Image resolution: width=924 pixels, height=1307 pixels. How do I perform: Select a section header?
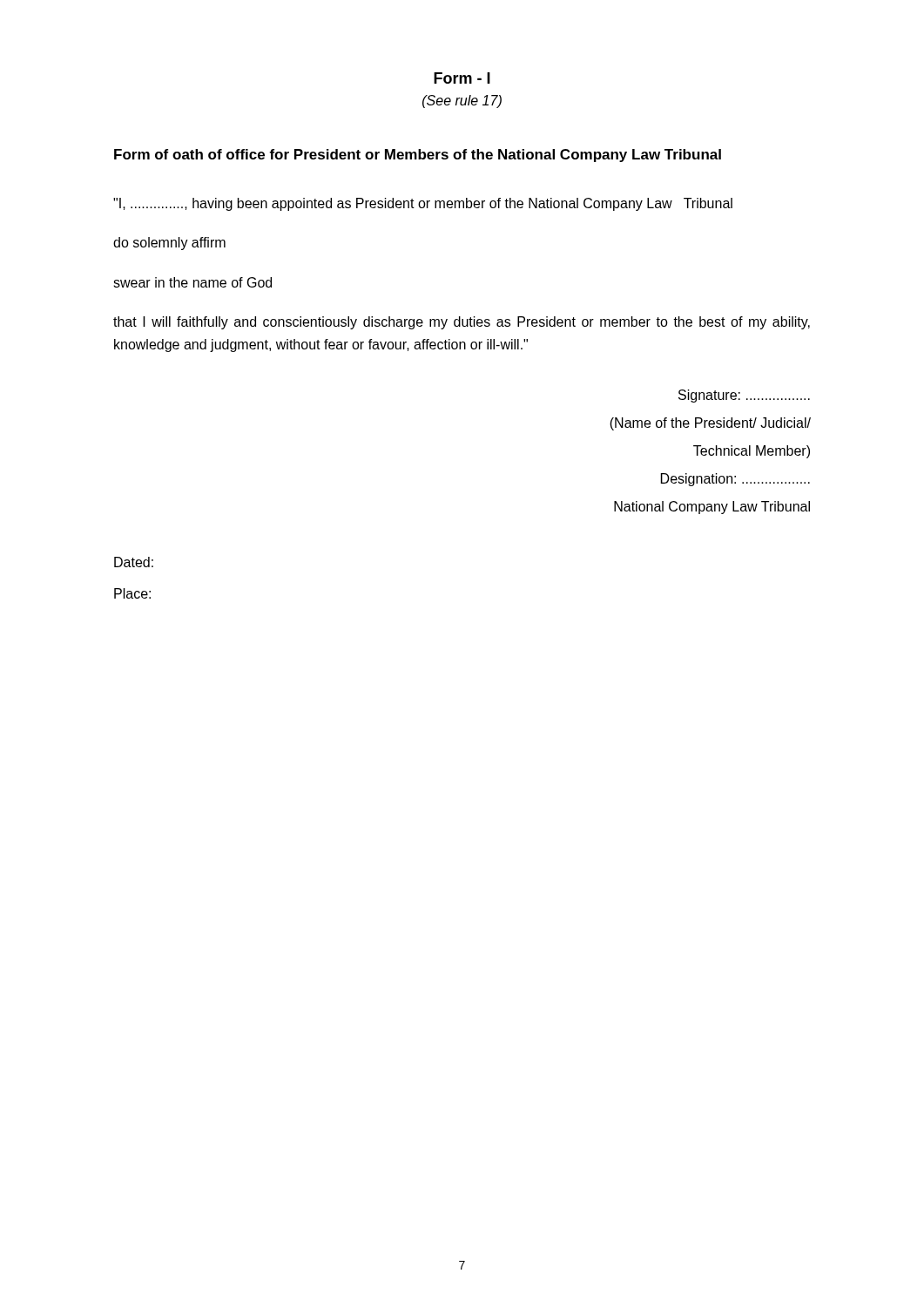tap(418, 155)
